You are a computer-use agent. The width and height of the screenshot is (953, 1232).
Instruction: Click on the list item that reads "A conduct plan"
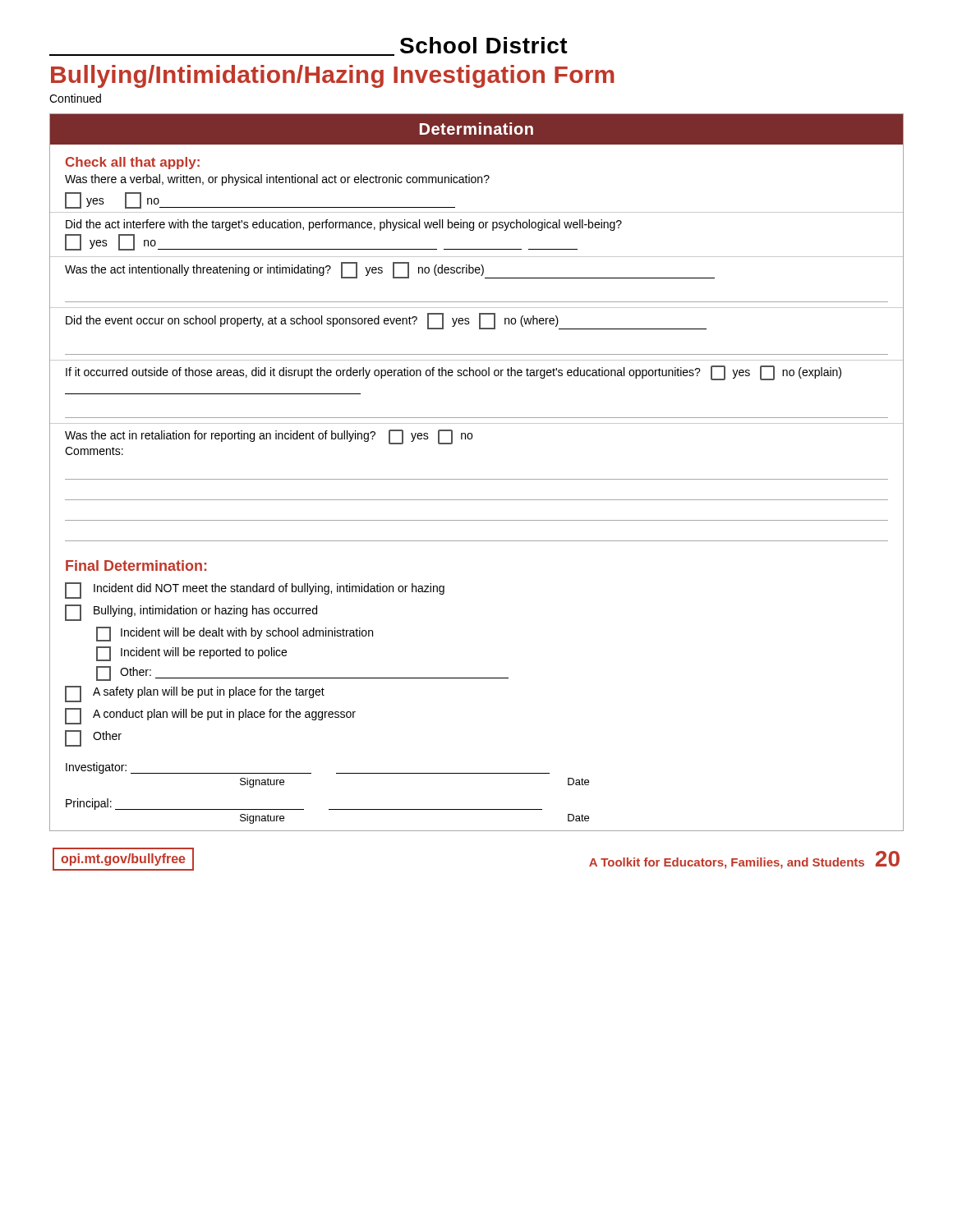210,715
